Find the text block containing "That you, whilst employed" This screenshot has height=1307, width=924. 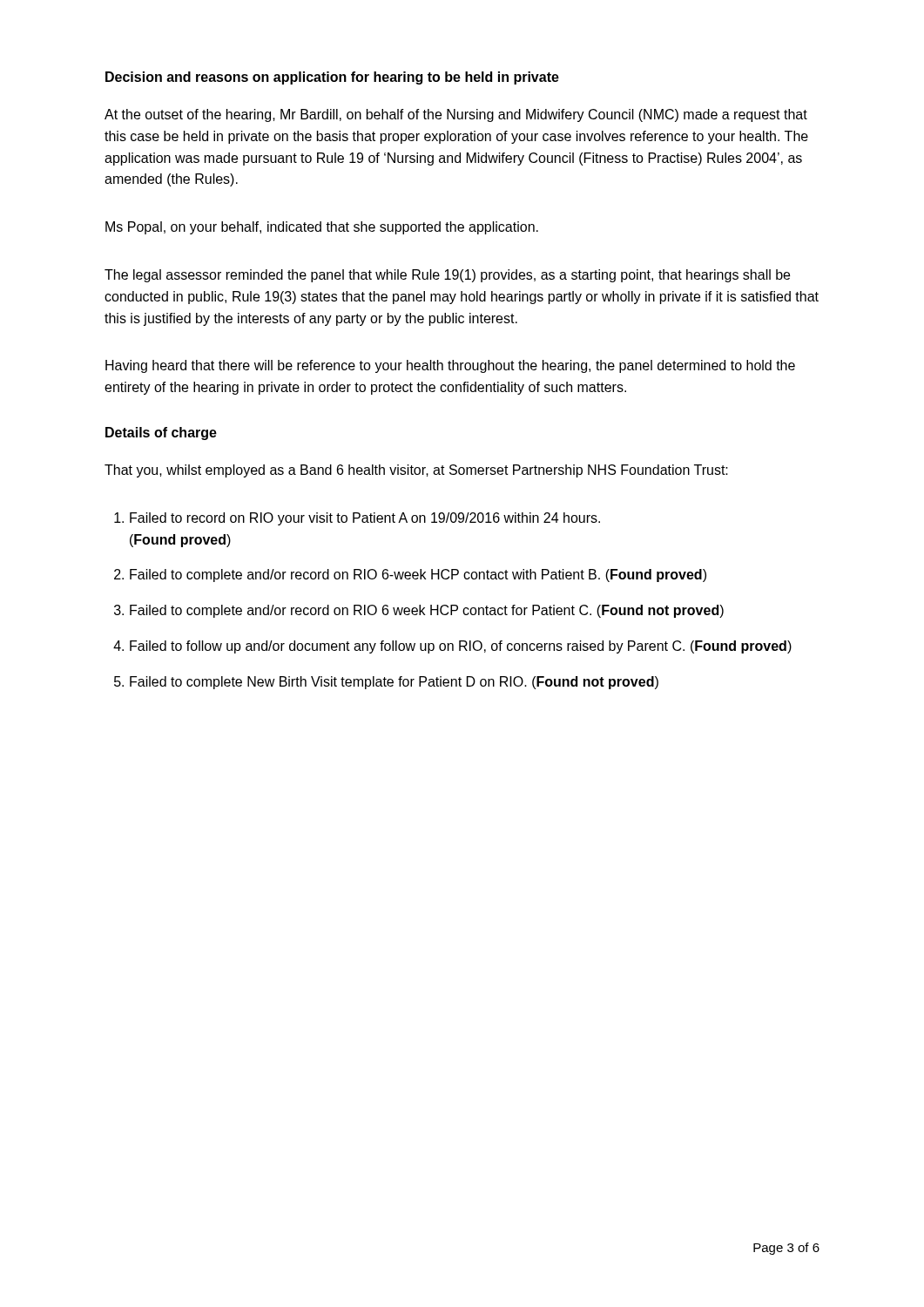click(417, 470)
